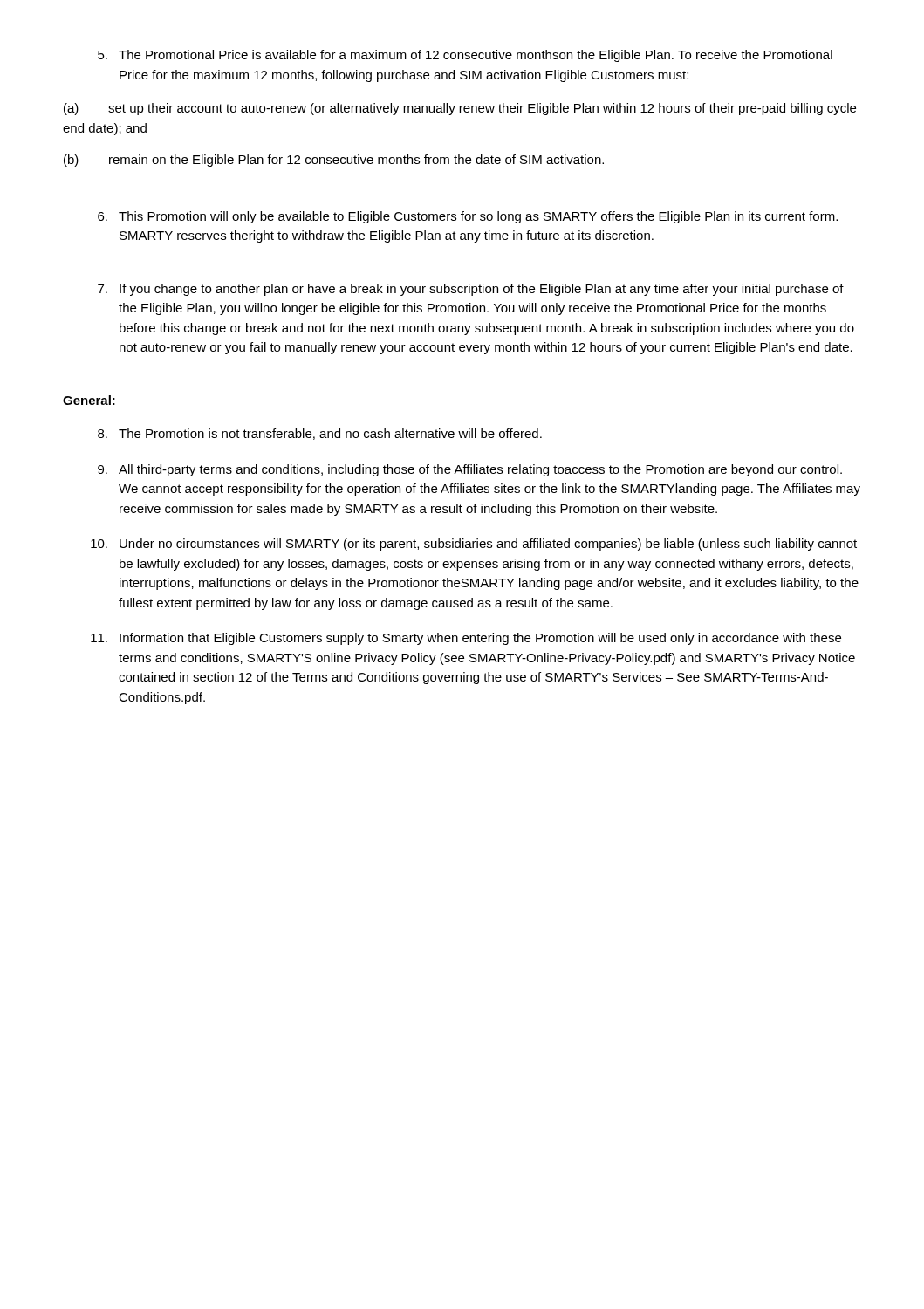Click the passage that begins "5. The Promotional"
The image size is (924, 1309).
(x=462, y=65)
